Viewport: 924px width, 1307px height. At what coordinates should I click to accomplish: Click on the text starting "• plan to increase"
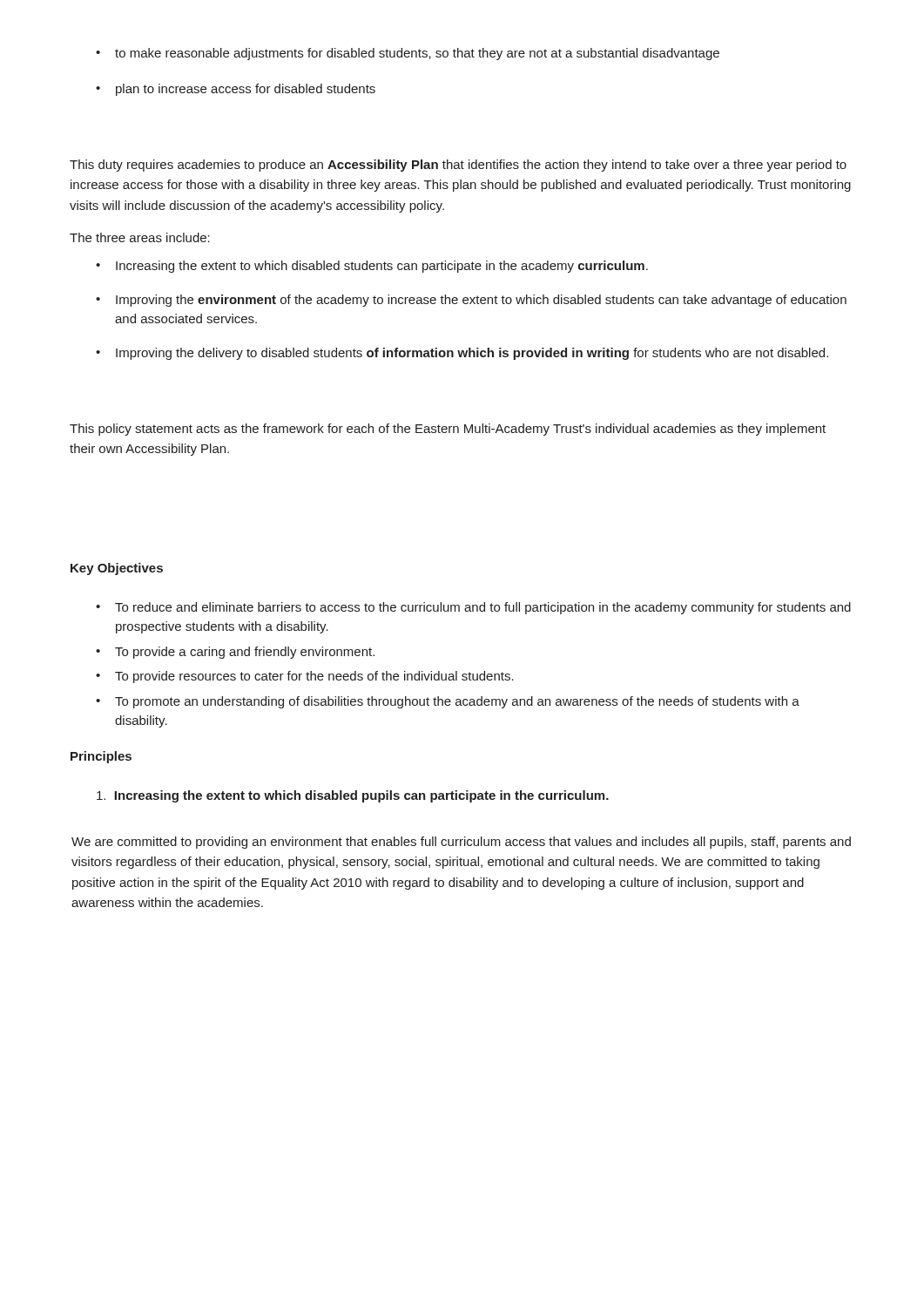236,90
